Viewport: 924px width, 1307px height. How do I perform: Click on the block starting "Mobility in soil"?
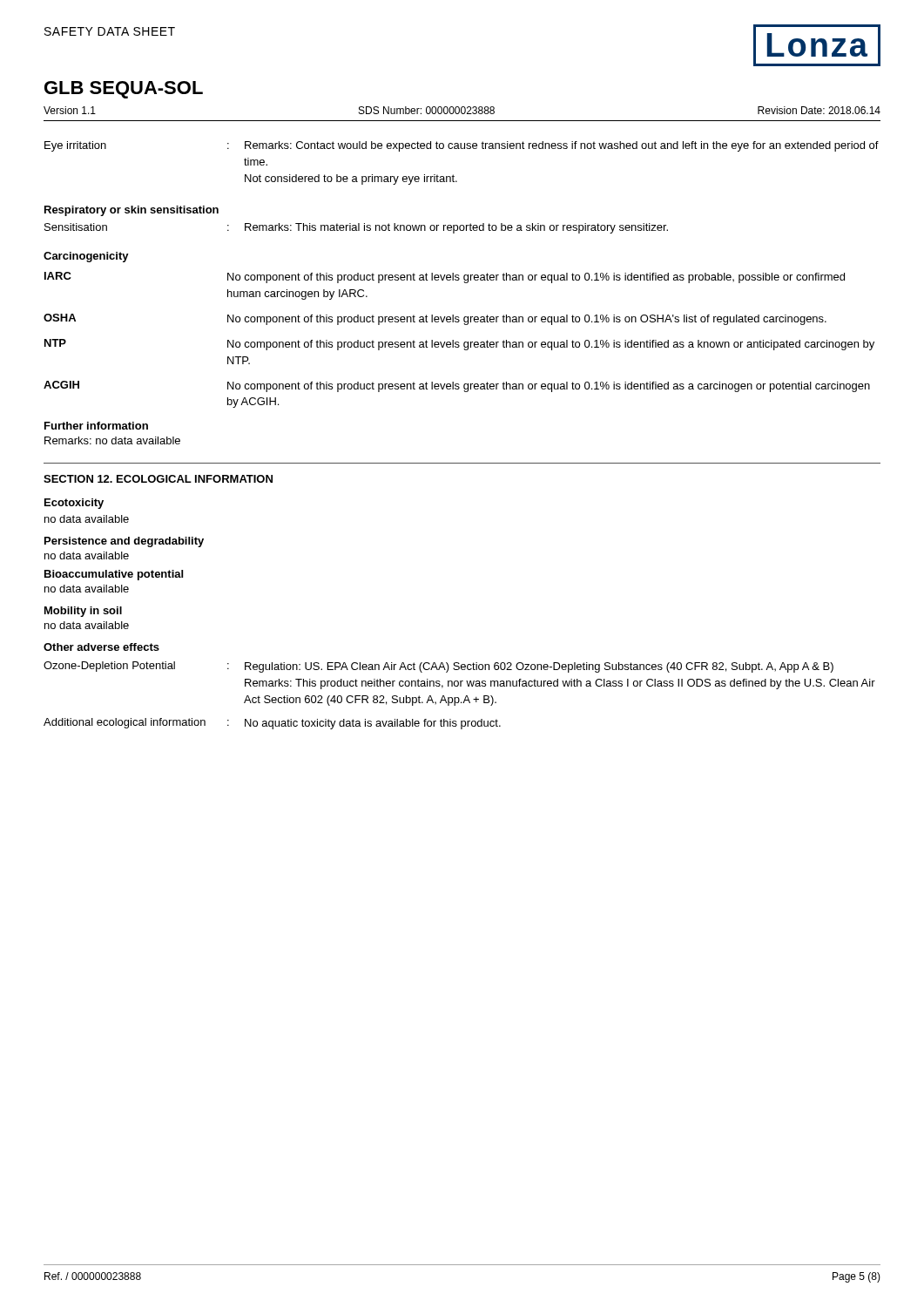point(83,611)
